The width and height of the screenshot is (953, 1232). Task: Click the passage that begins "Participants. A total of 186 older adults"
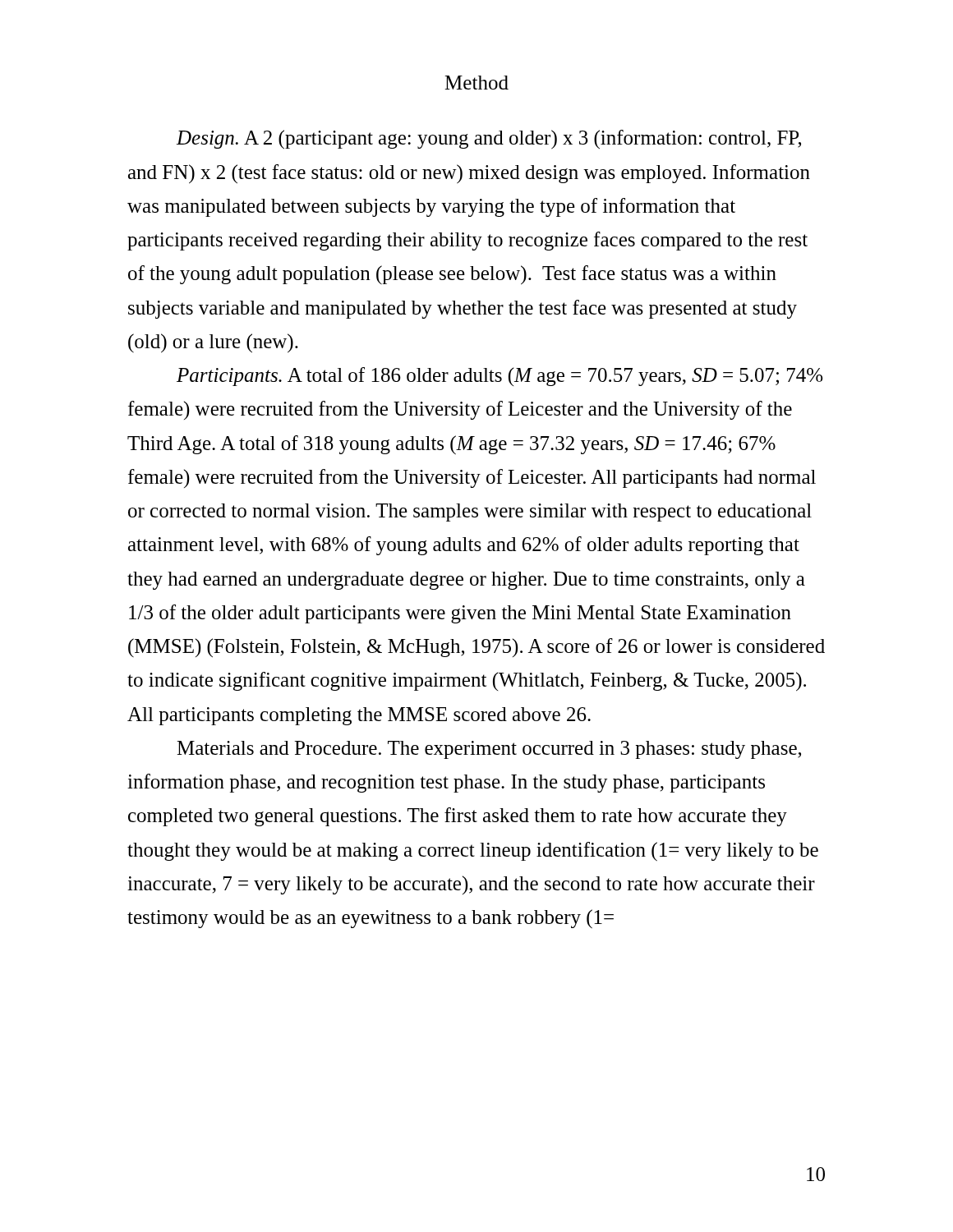pos(476,544)
